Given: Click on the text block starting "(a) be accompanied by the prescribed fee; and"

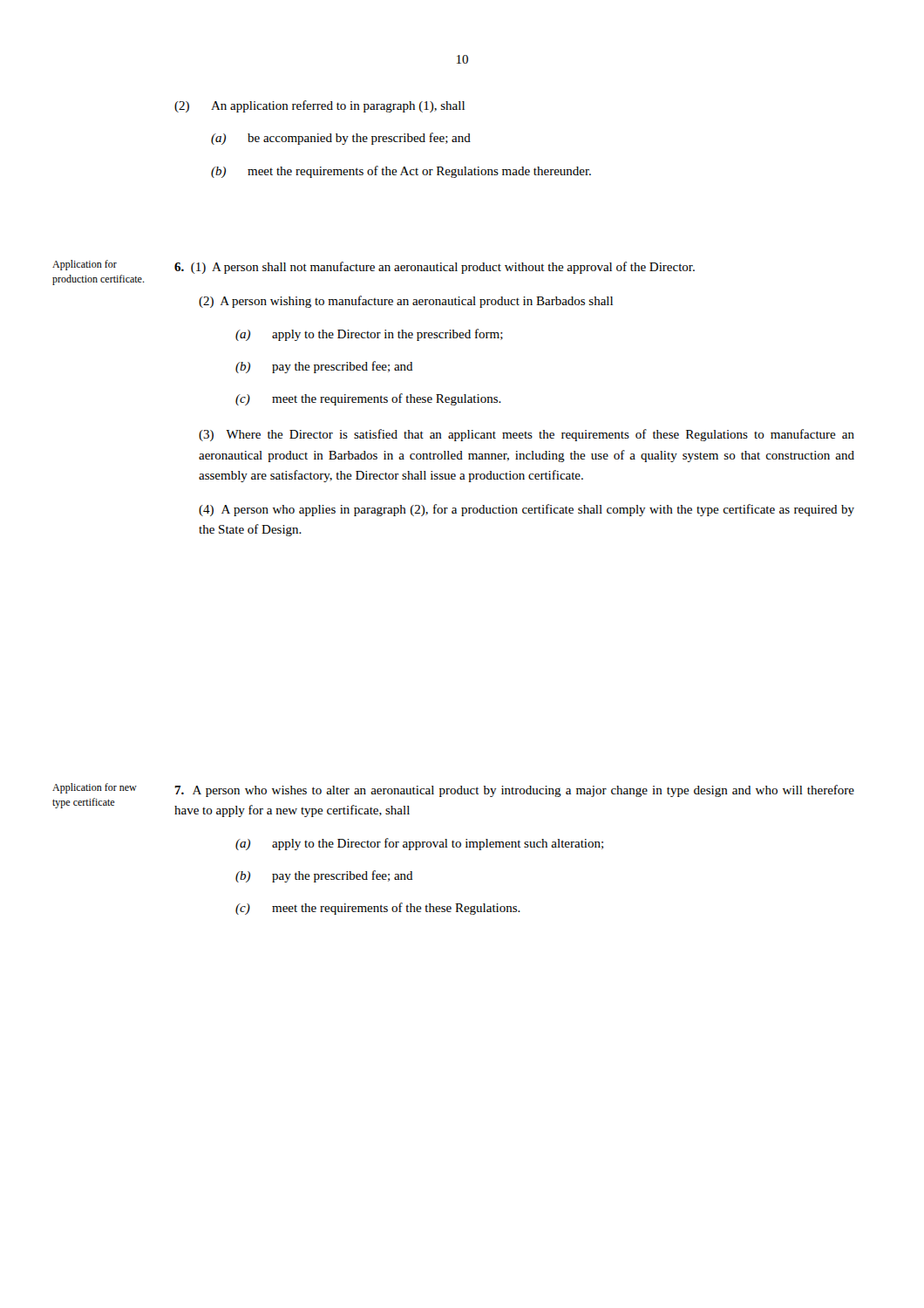Looking at the screenshot, I should click(341, 139).
